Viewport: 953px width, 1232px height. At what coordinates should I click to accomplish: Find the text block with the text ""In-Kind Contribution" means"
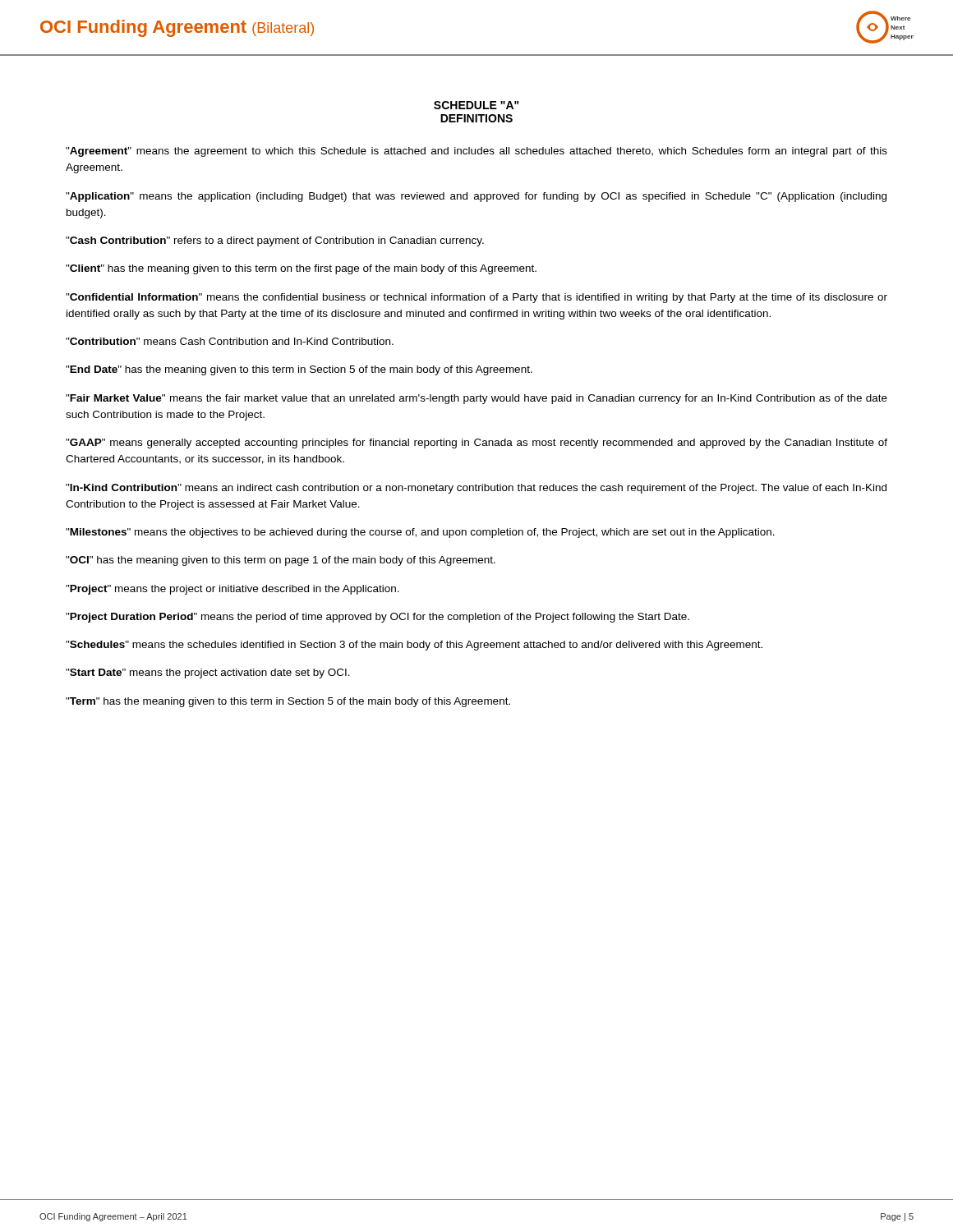476,495
